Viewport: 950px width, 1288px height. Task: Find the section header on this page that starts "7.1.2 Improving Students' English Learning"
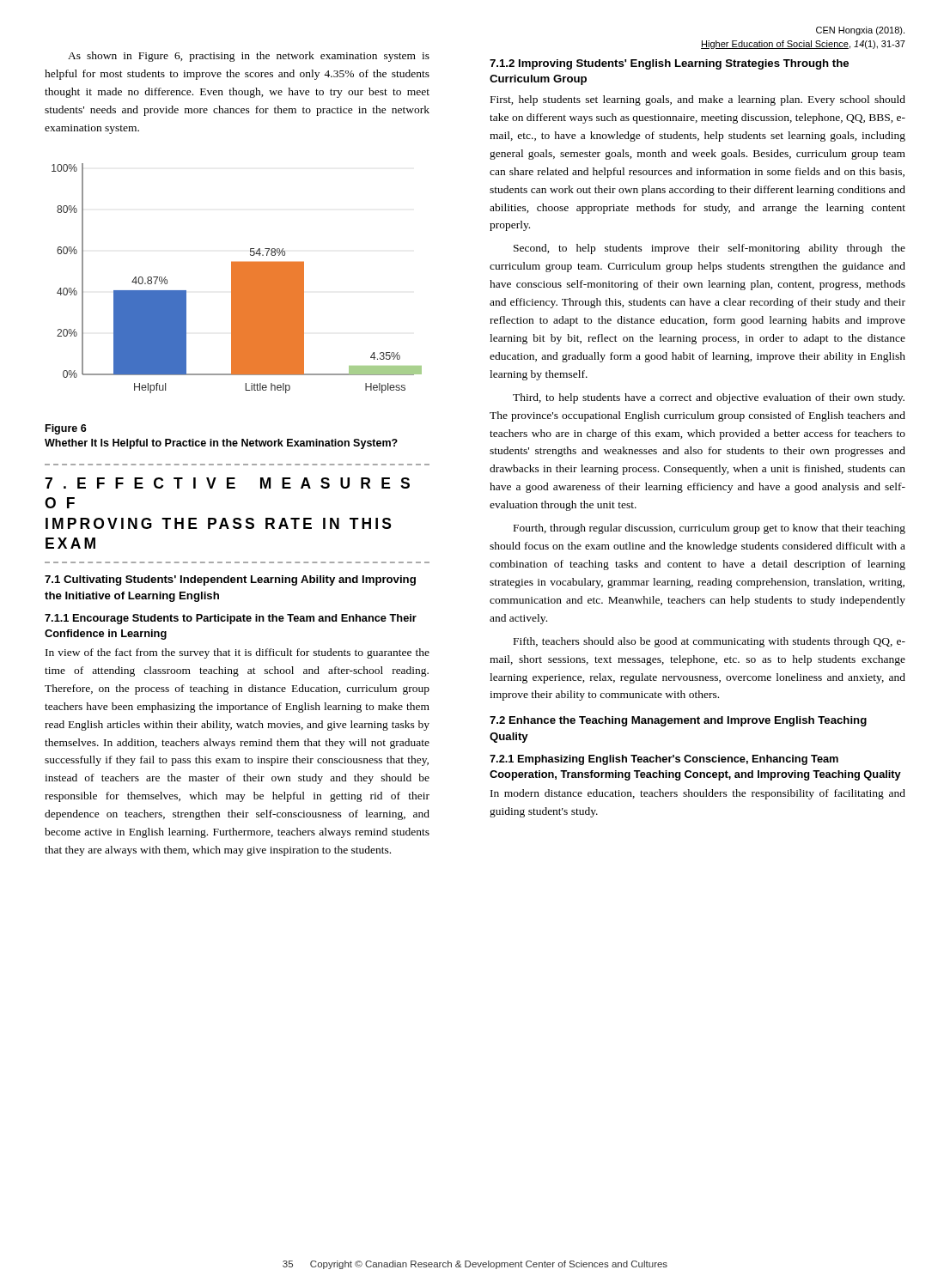point(669,71)
